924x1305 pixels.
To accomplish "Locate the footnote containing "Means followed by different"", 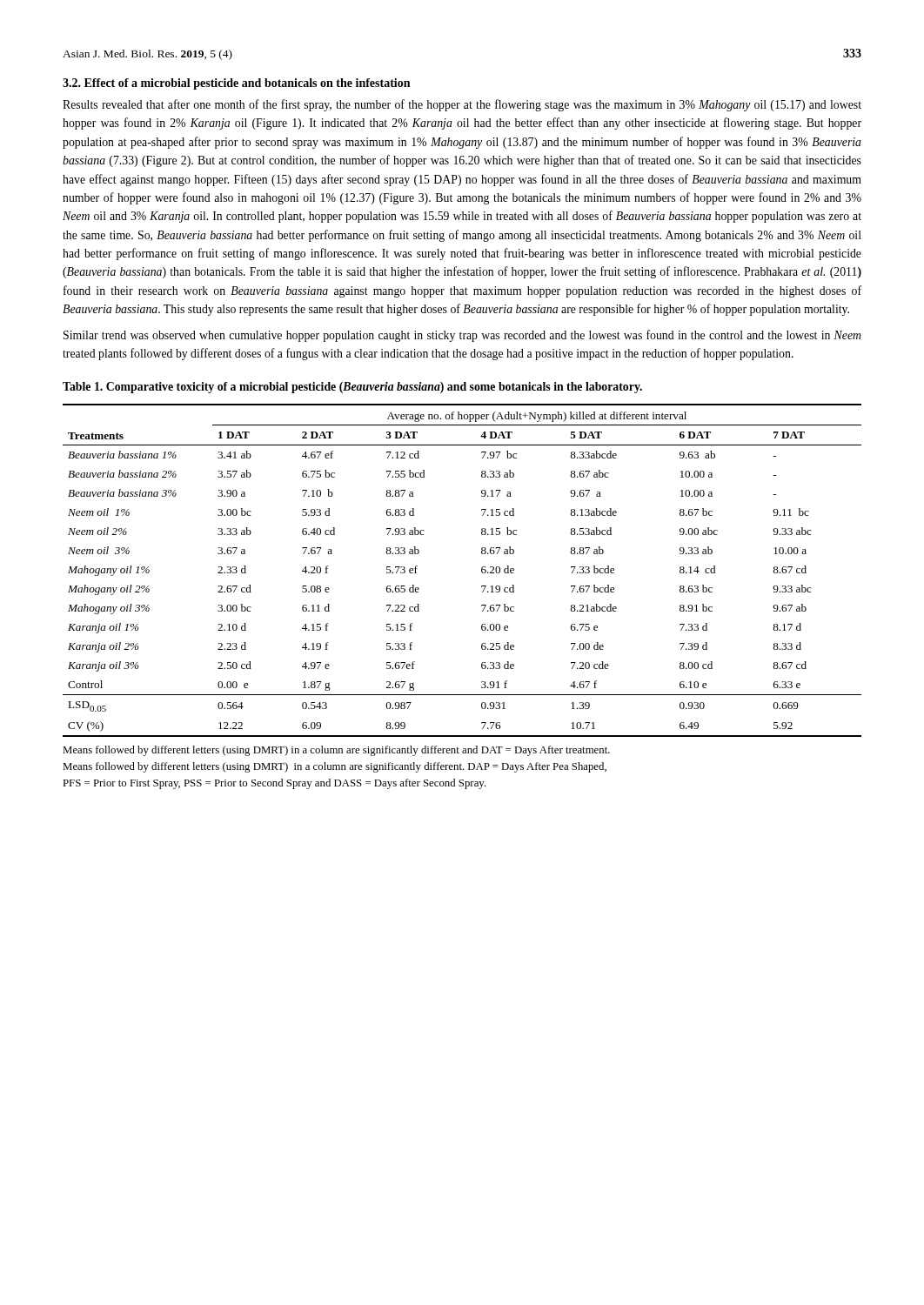I will click(336, 766).
